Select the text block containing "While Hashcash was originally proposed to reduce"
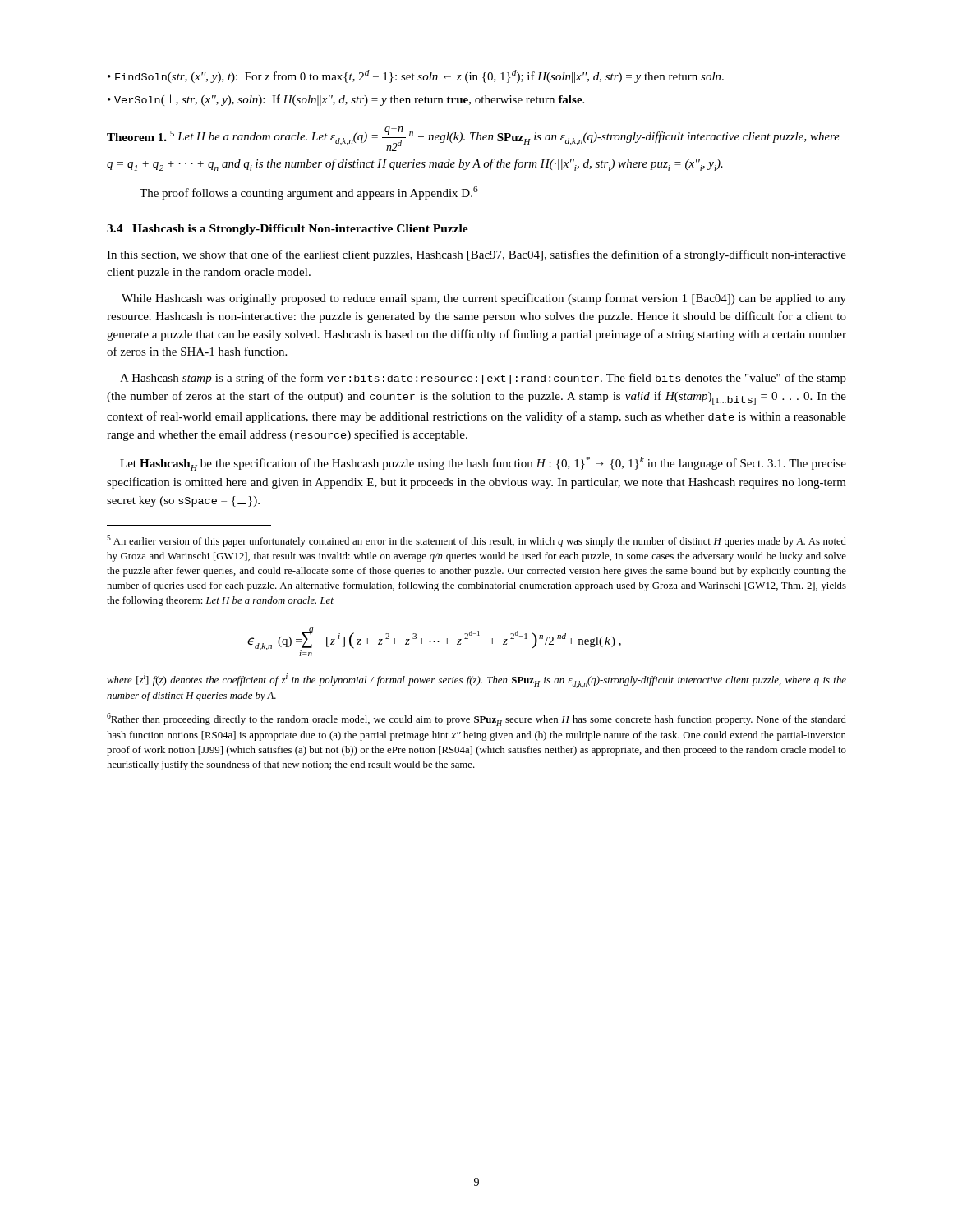Image resolution: width=953 pixels, height=1232 pixels. 476,325
